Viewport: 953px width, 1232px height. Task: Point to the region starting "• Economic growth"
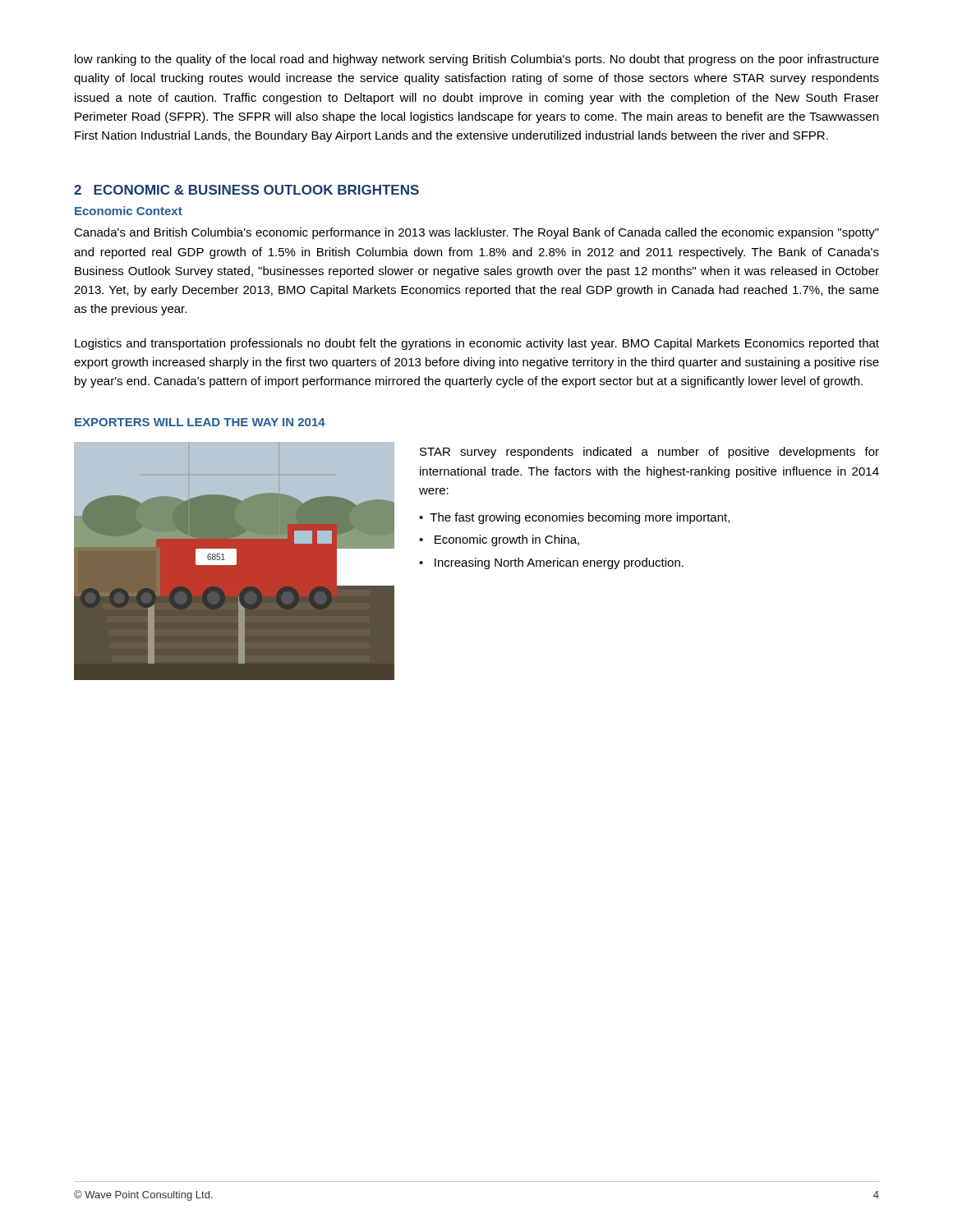[x=500, y=539]
